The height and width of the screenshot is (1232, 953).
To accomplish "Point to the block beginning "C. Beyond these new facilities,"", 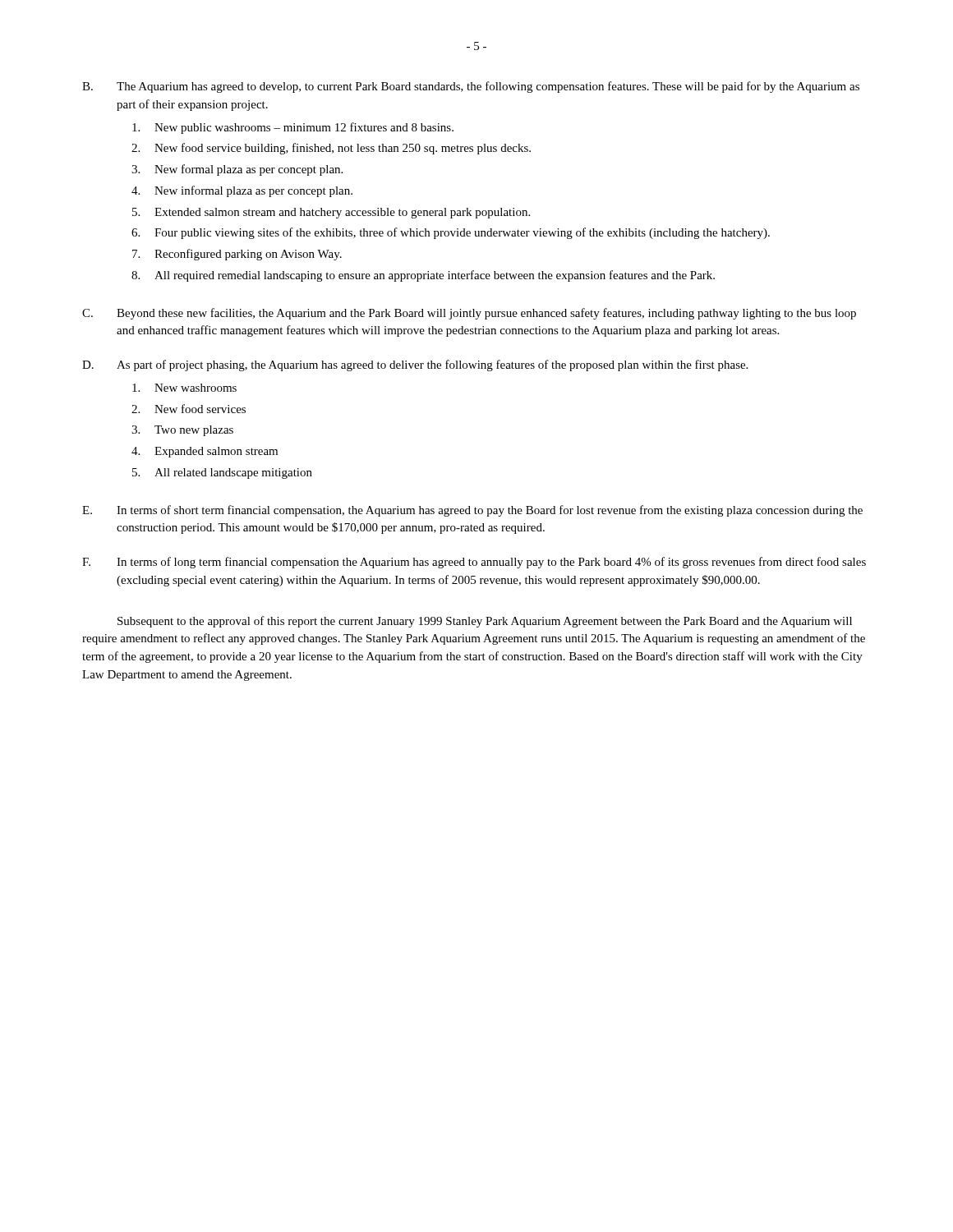I will [476, 322].
